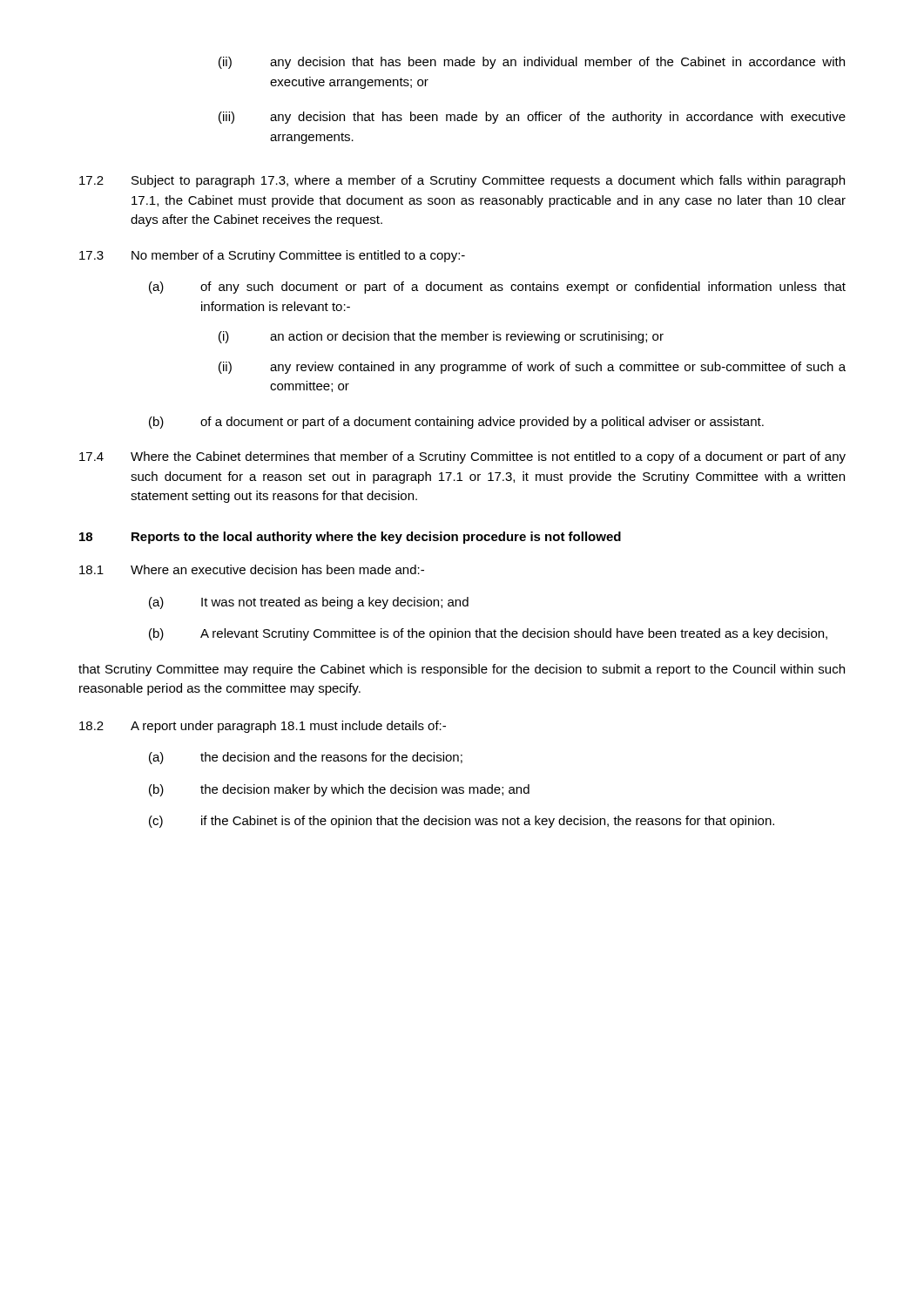Find the region starting "(a) of any such"
924x1307 pixels.
click(x=497, y=297)
